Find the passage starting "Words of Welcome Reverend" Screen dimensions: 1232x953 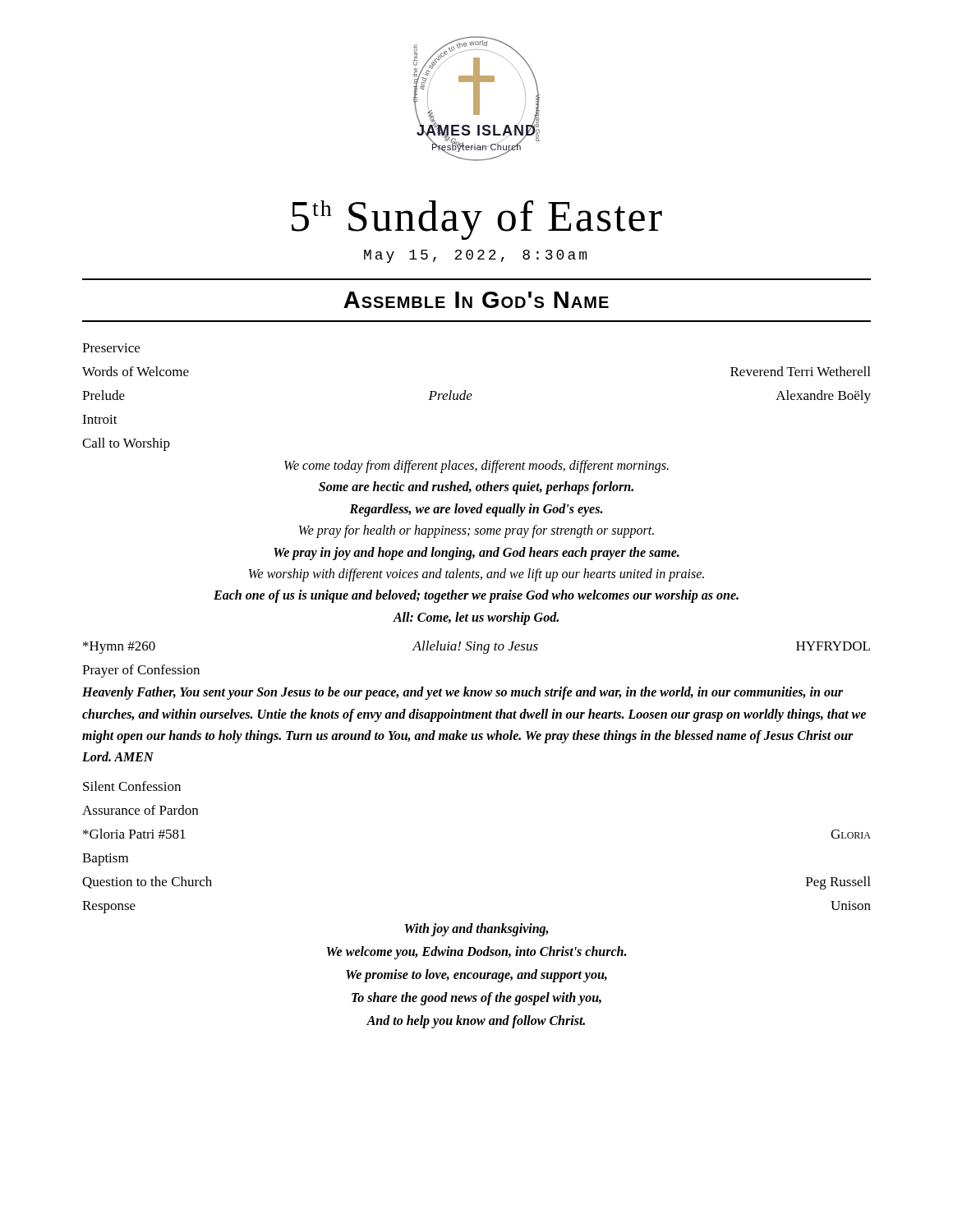pos(131,371)
